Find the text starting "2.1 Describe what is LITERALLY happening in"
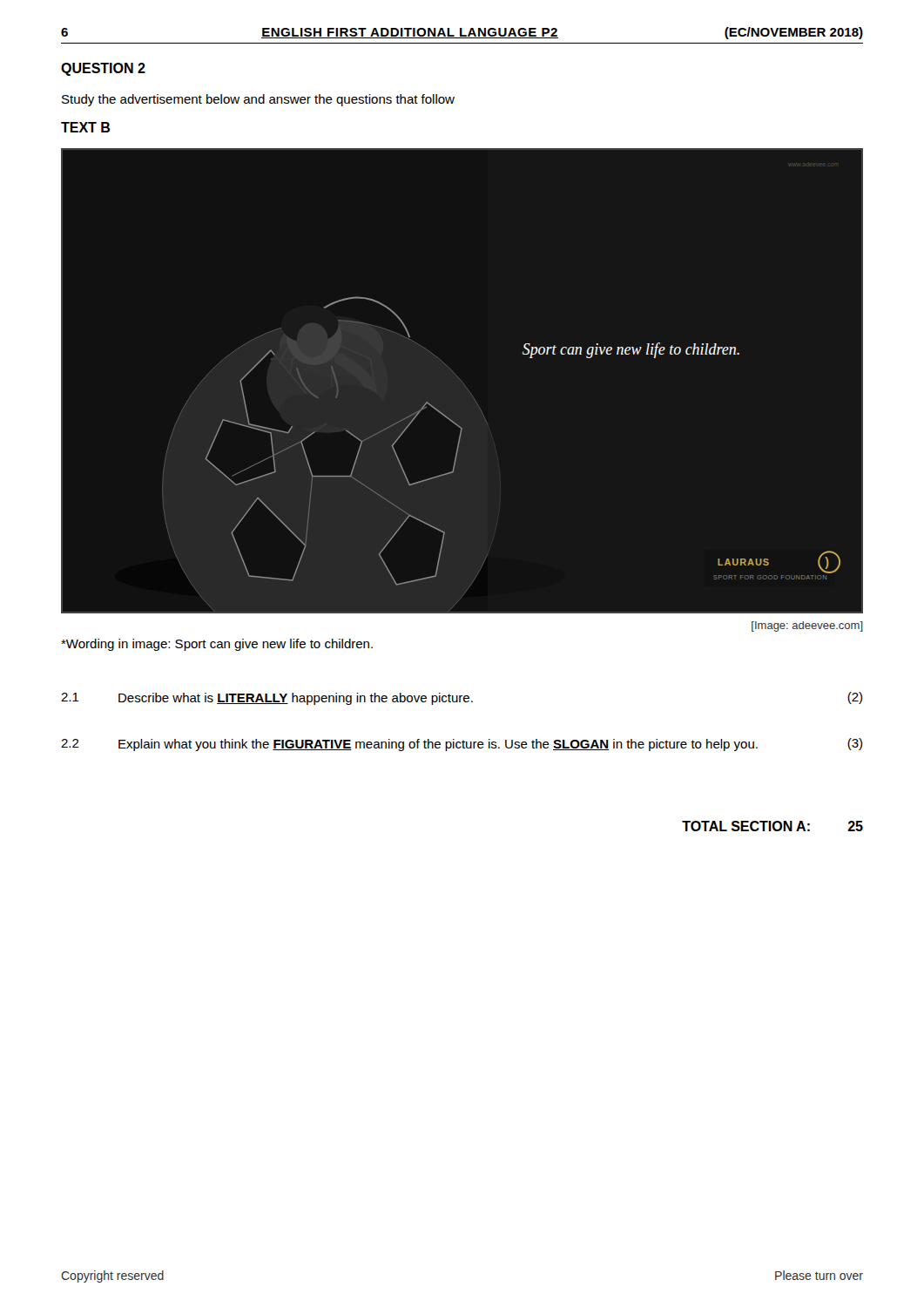This screenshot has width=924, height=1307. point(462,698)
